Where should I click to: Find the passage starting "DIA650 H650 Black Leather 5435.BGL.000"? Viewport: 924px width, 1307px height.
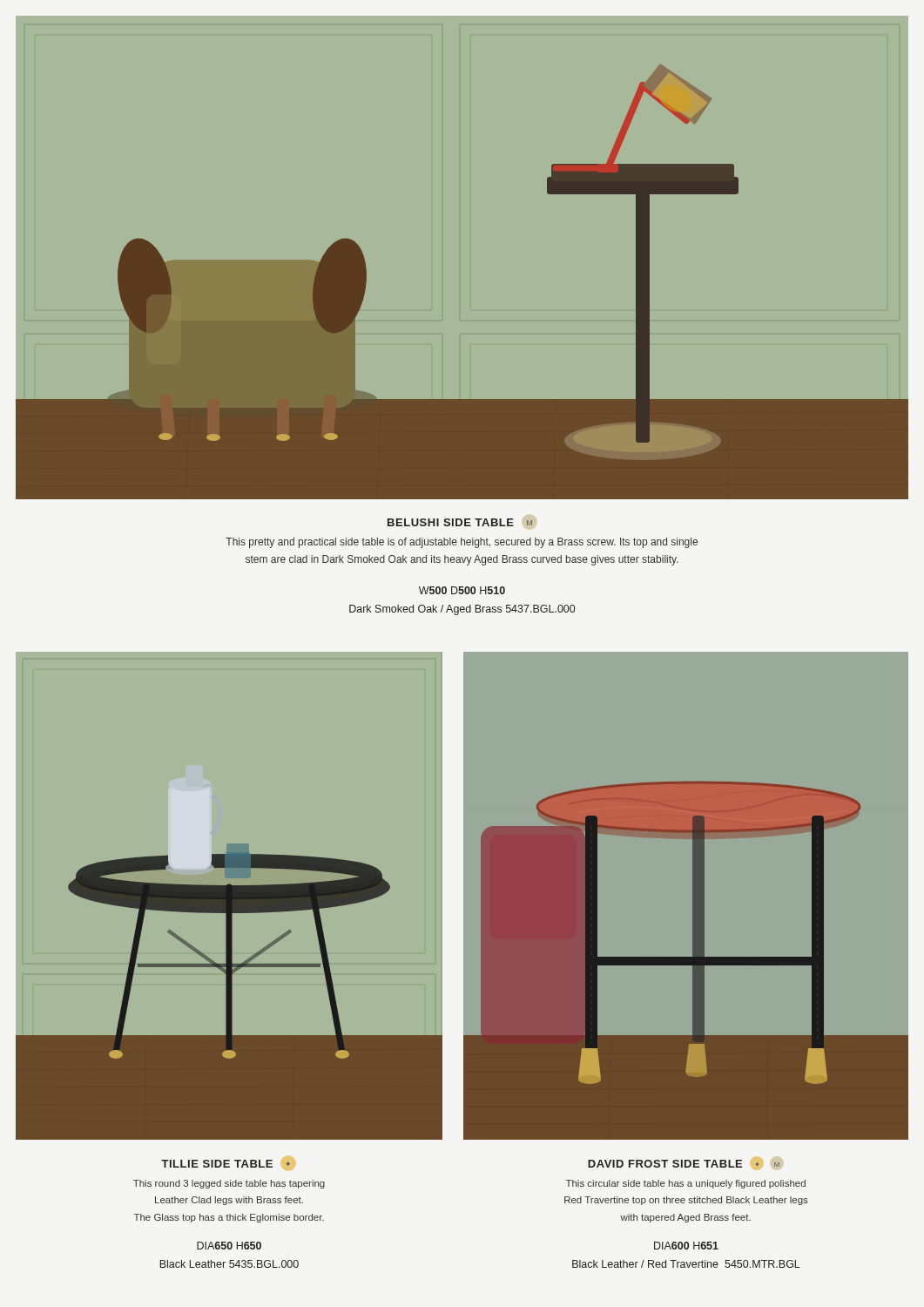(x=229, y=1255)
